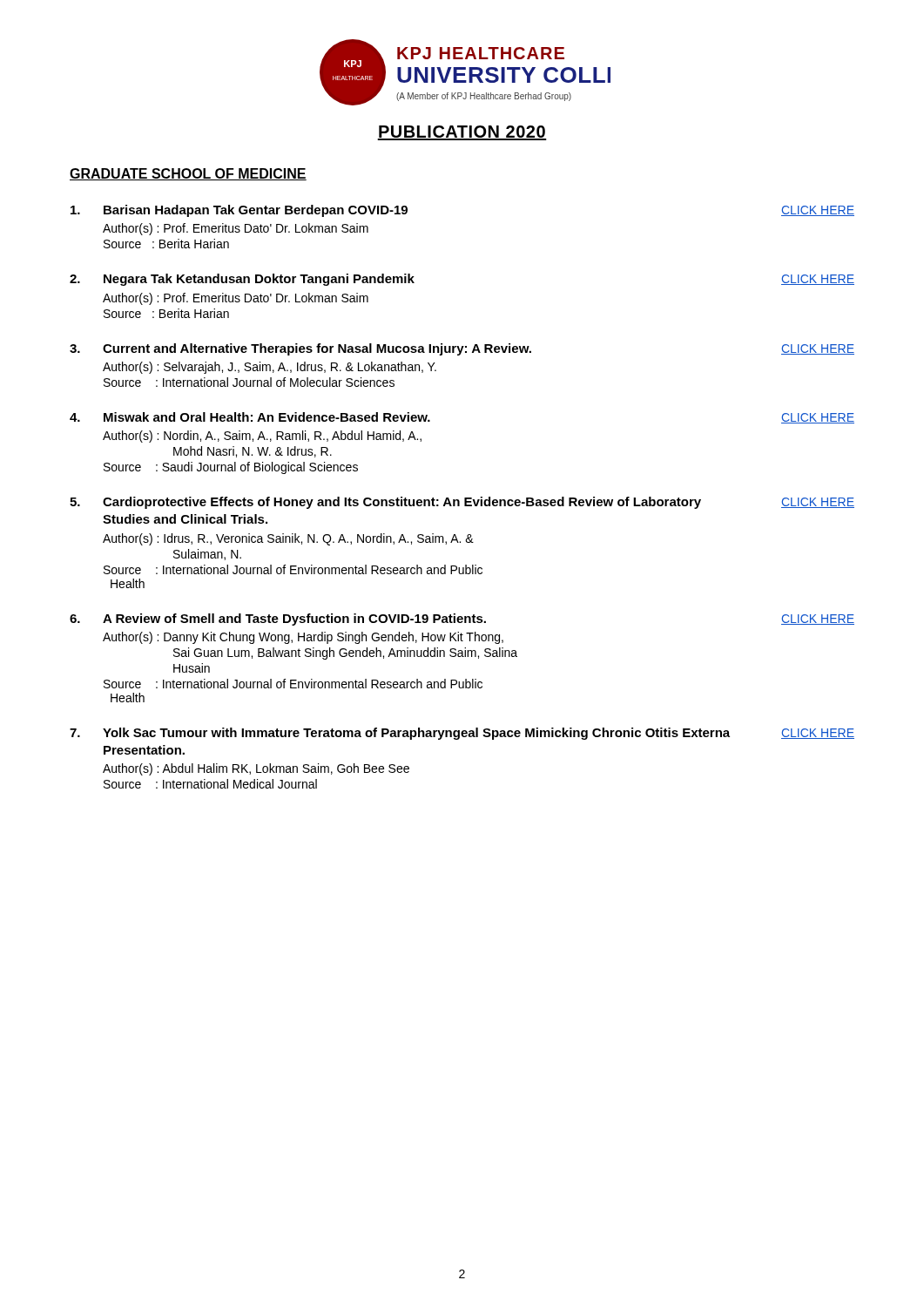Find the text block starting "GRADUATE SCHOOL OF MEDICINE"
Viewport: 924px width, 1307px height.
click(x=188, y=174)
